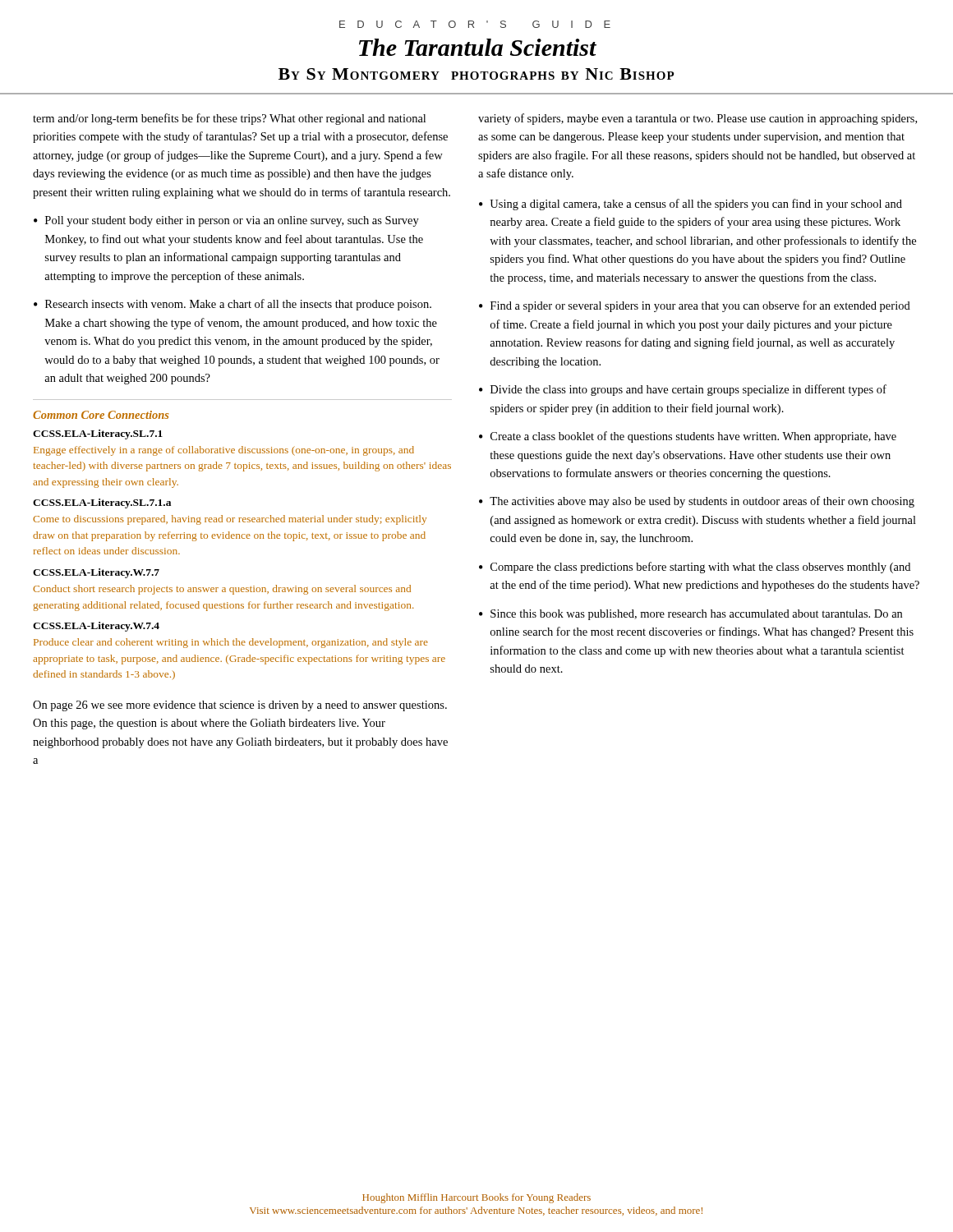Click on the text block with the text "term and/or long-term"
Screen dimensions: 1232x953
click(x=242, y=155)
